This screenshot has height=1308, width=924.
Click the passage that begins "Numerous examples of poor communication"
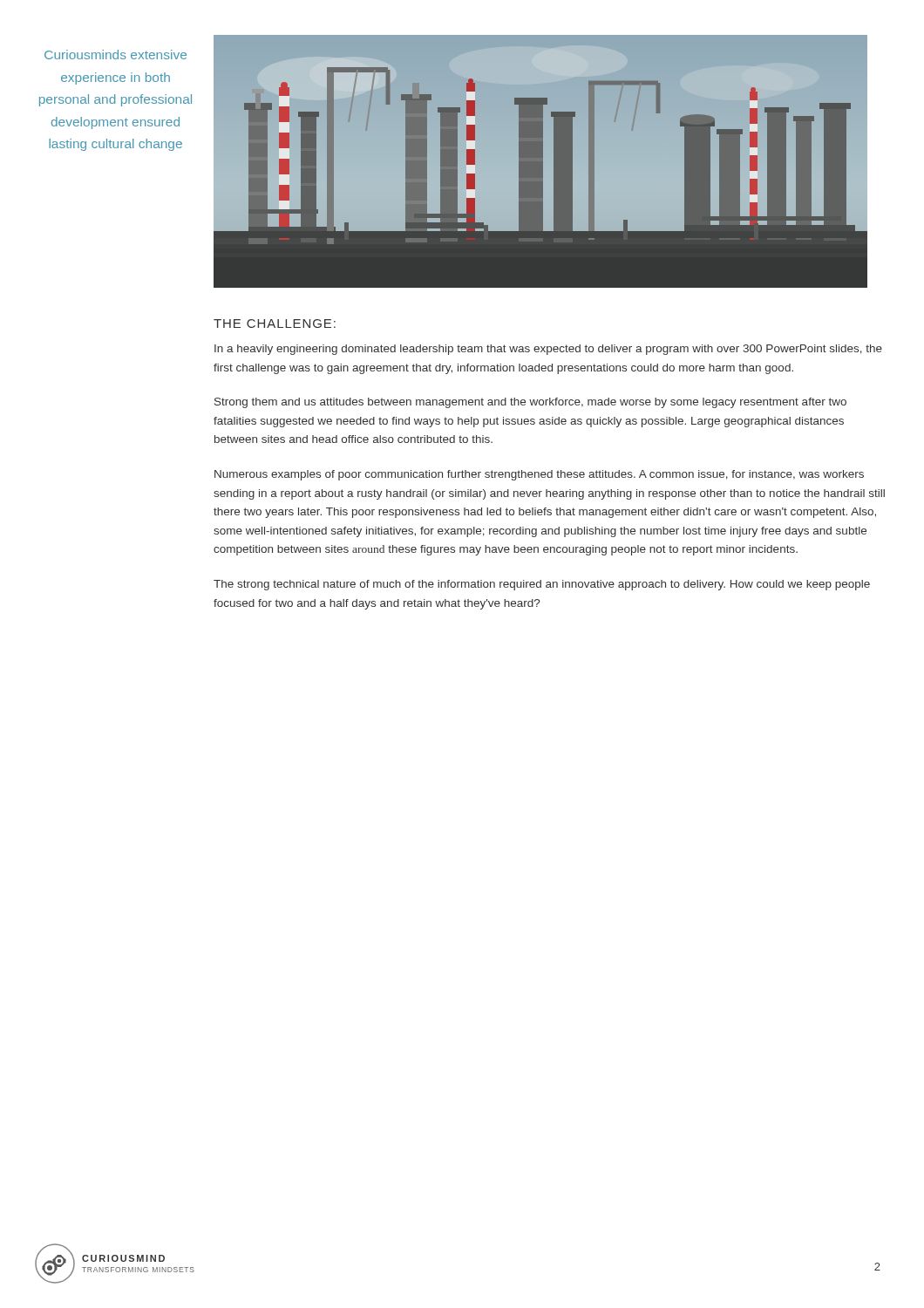tap(549, 512)
